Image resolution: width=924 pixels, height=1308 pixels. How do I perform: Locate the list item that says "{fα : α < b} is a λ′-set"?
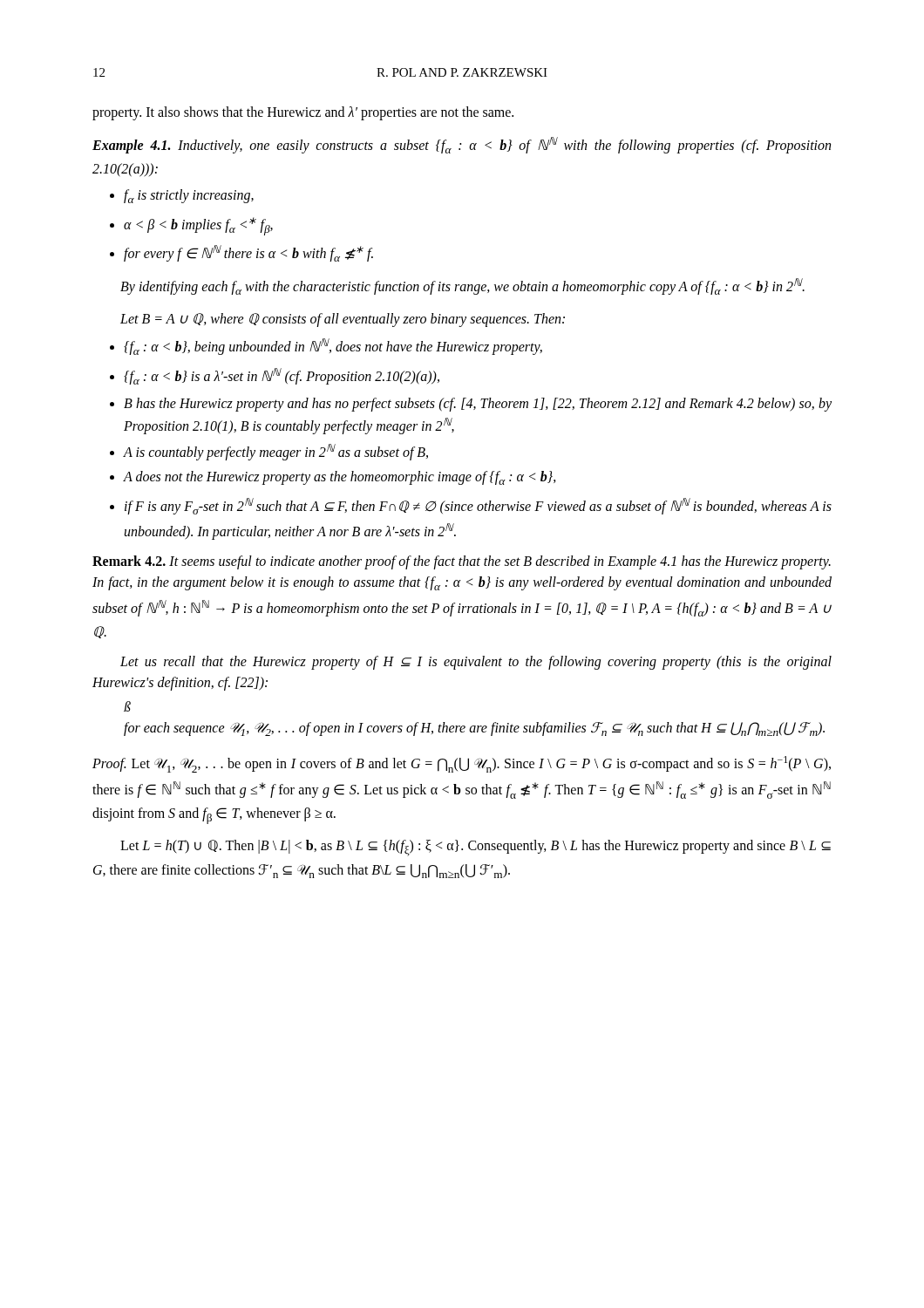(282, 376)
